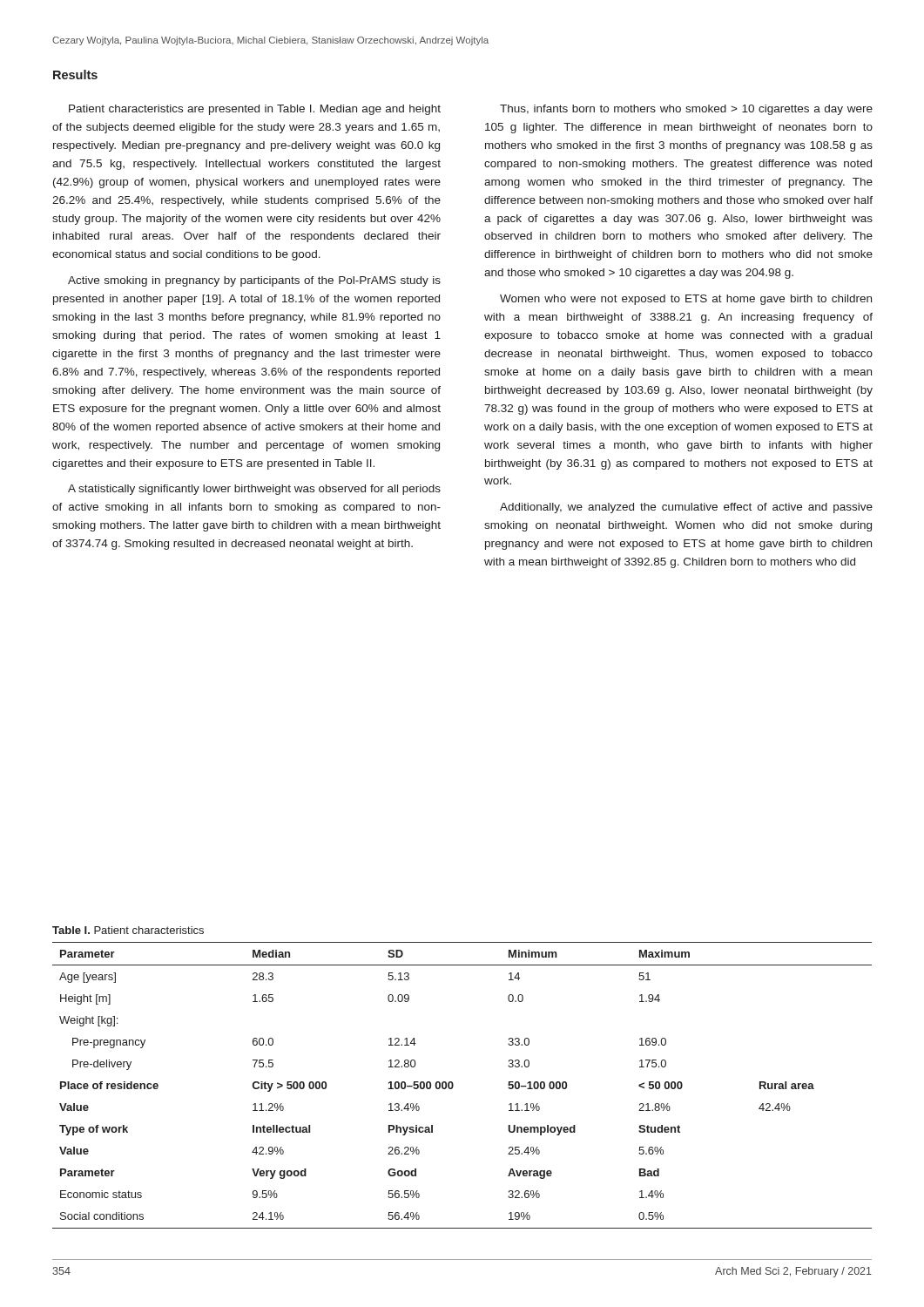Locate the text starting "Thus, infants born"

pos(678,336)
